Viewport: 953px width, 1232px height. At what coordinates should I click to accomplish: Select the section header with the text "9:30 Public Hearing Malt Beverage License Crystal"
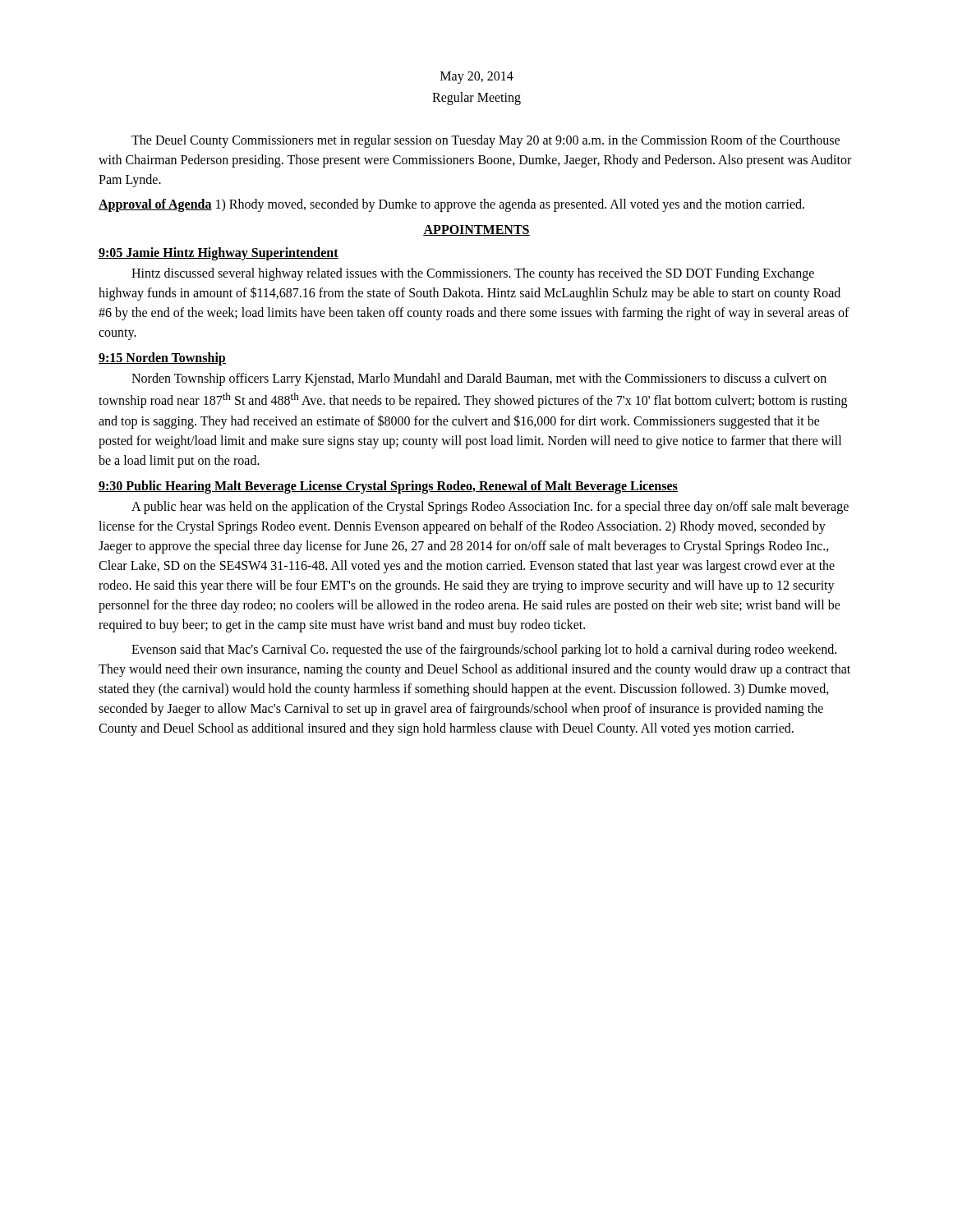click(x=388, y=485)
